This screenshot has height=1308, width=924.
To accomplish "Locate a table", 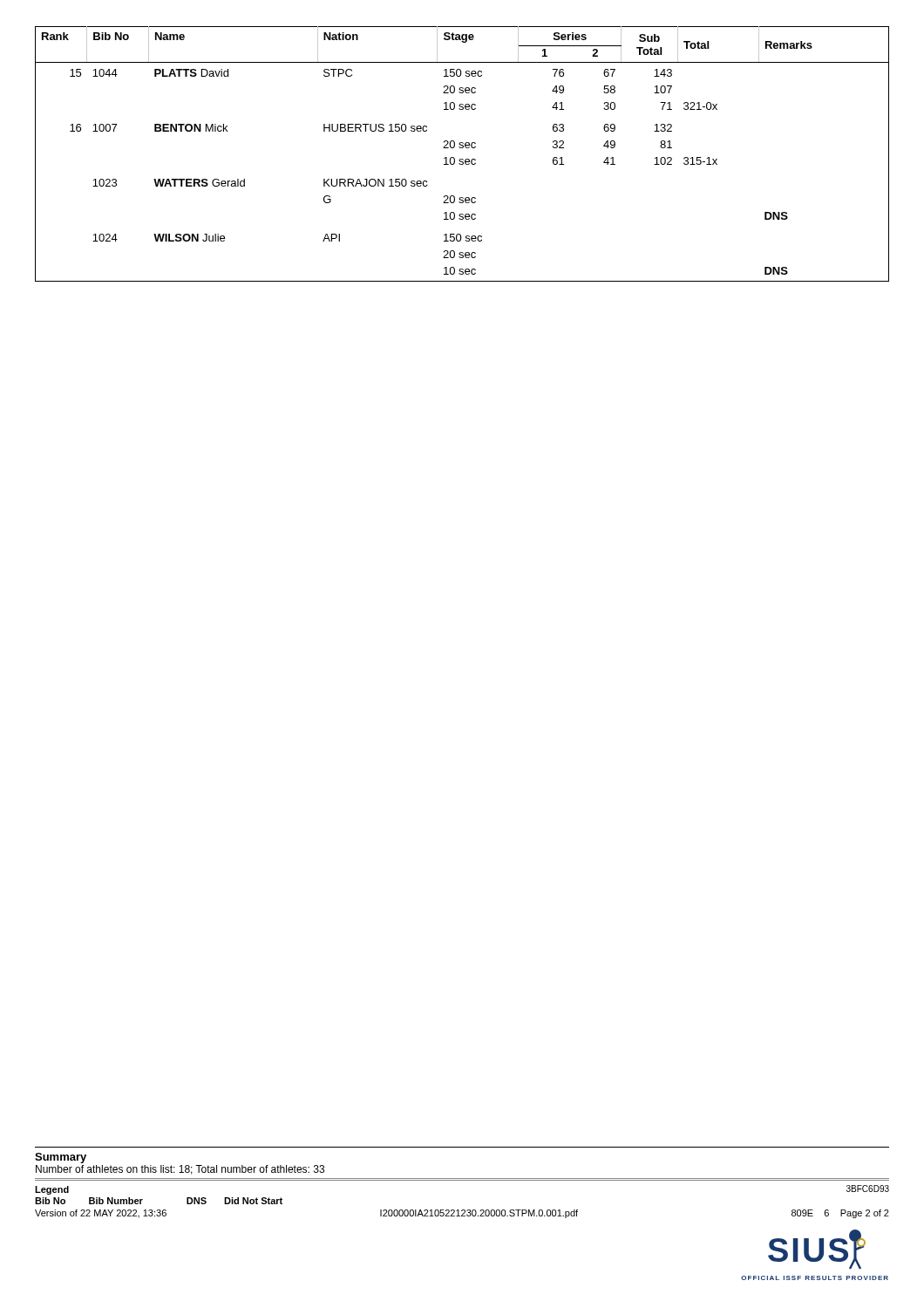I will tap(462, 154).
